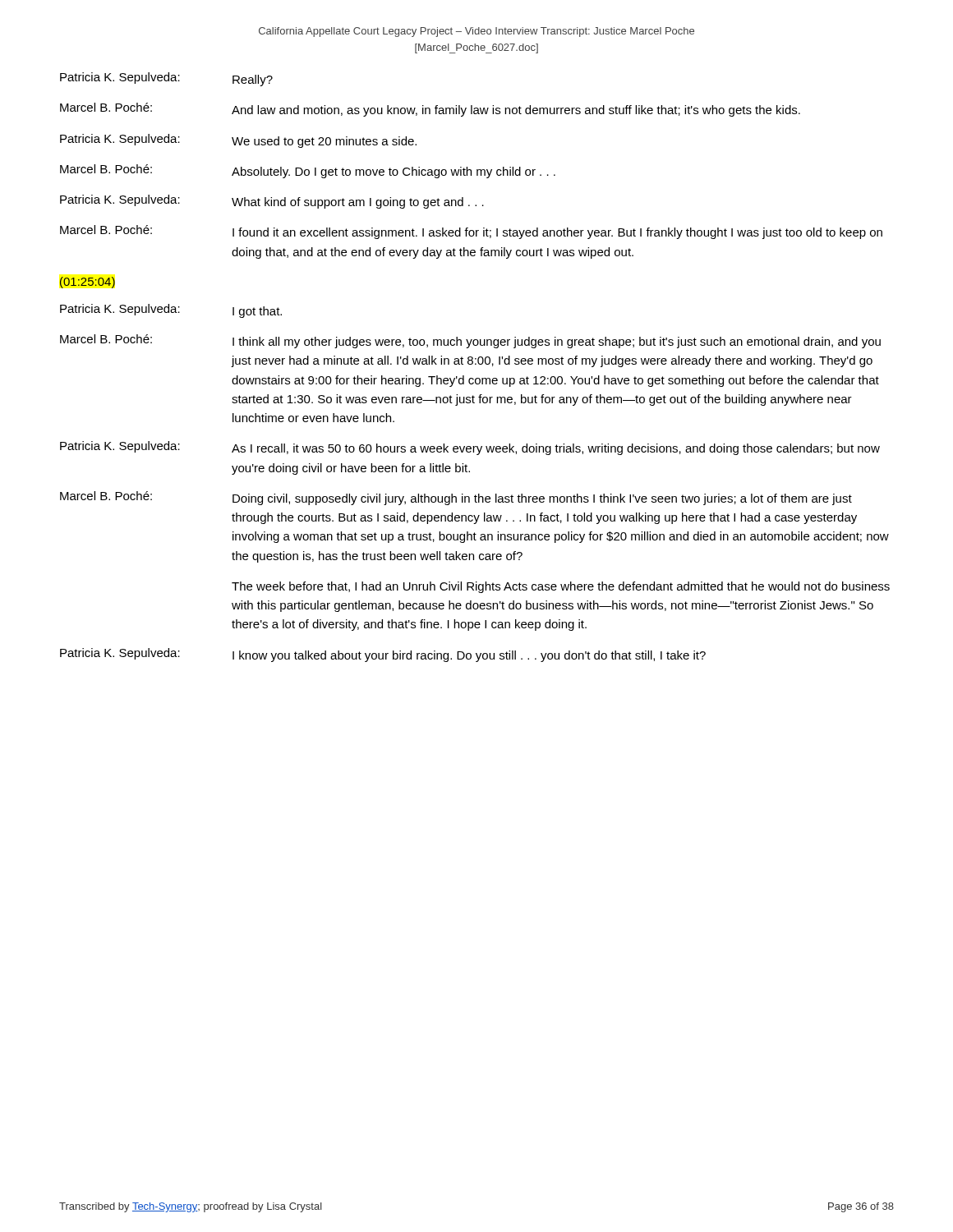Screen dimensions: 1232x953
Task: Select the text block with the text "Patricia K. Sepulveda: We used"
Action: click(x=238, y=141)
